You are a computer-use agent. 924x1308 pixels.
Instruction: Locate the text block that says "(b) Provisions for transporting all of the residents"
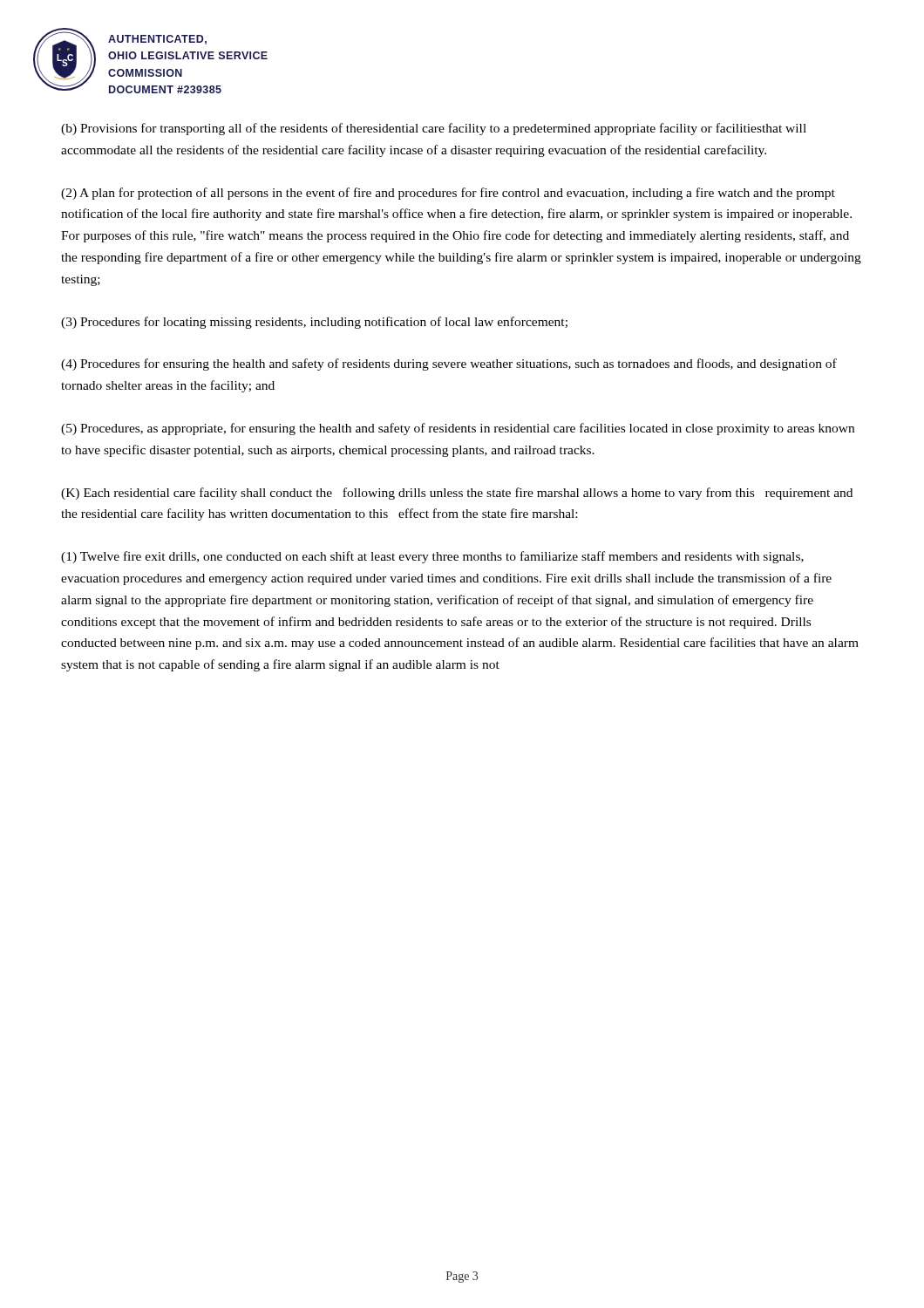point(434,139)
